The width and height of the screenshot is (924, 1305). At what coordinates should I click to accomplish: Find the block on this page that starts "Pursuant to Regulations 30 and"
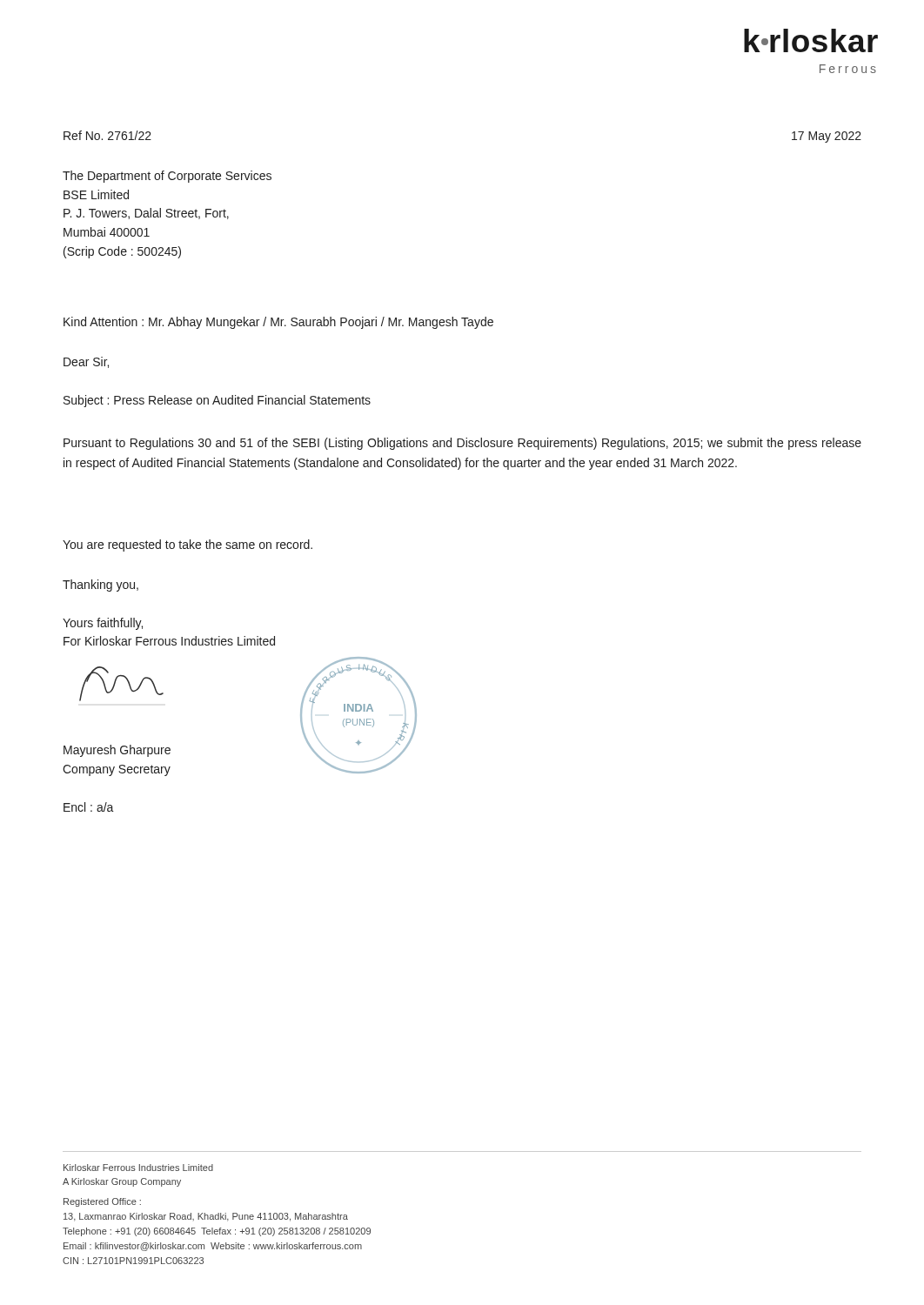tap(462, 453)
